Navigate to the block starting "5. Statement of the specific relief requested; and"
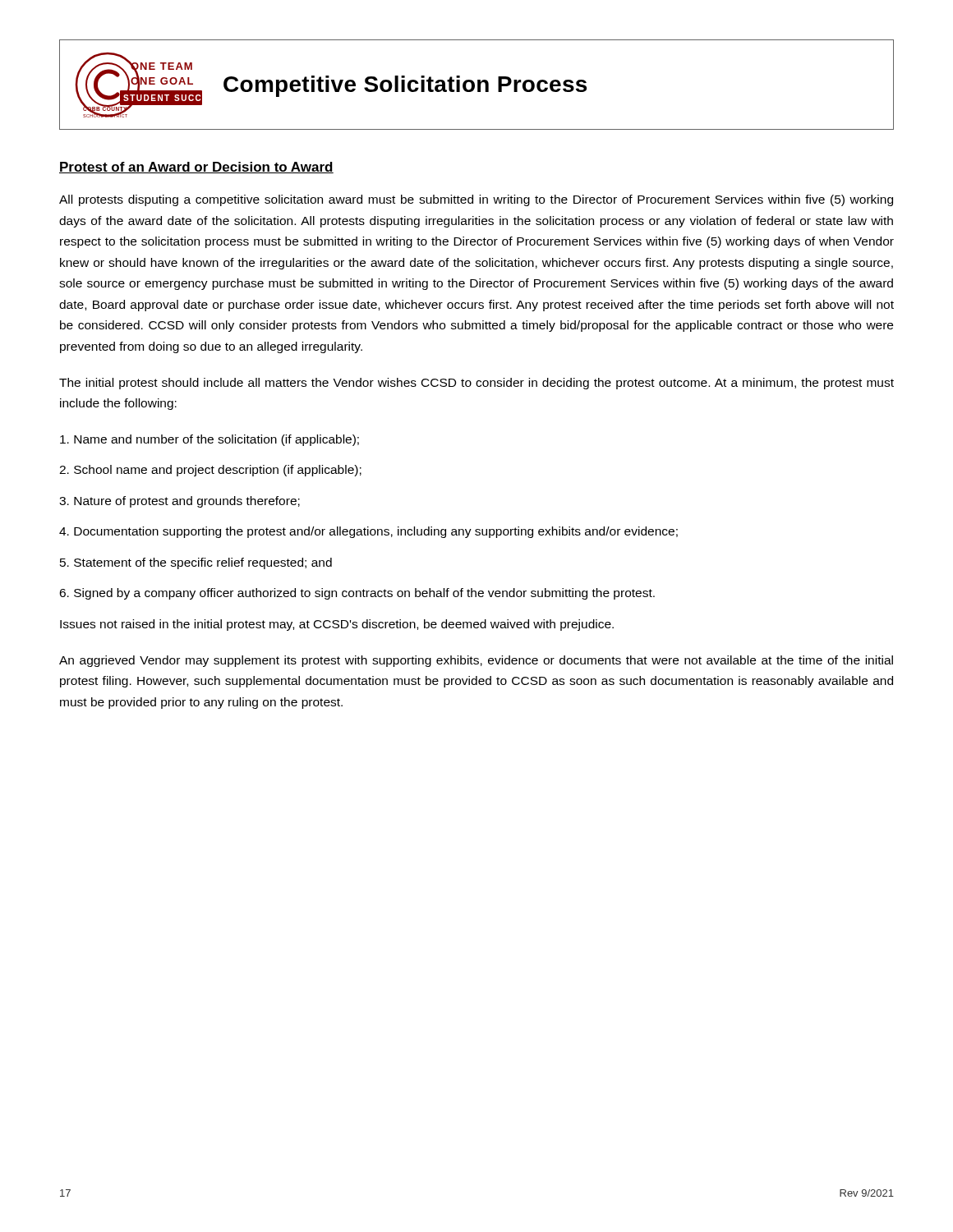 196,562
